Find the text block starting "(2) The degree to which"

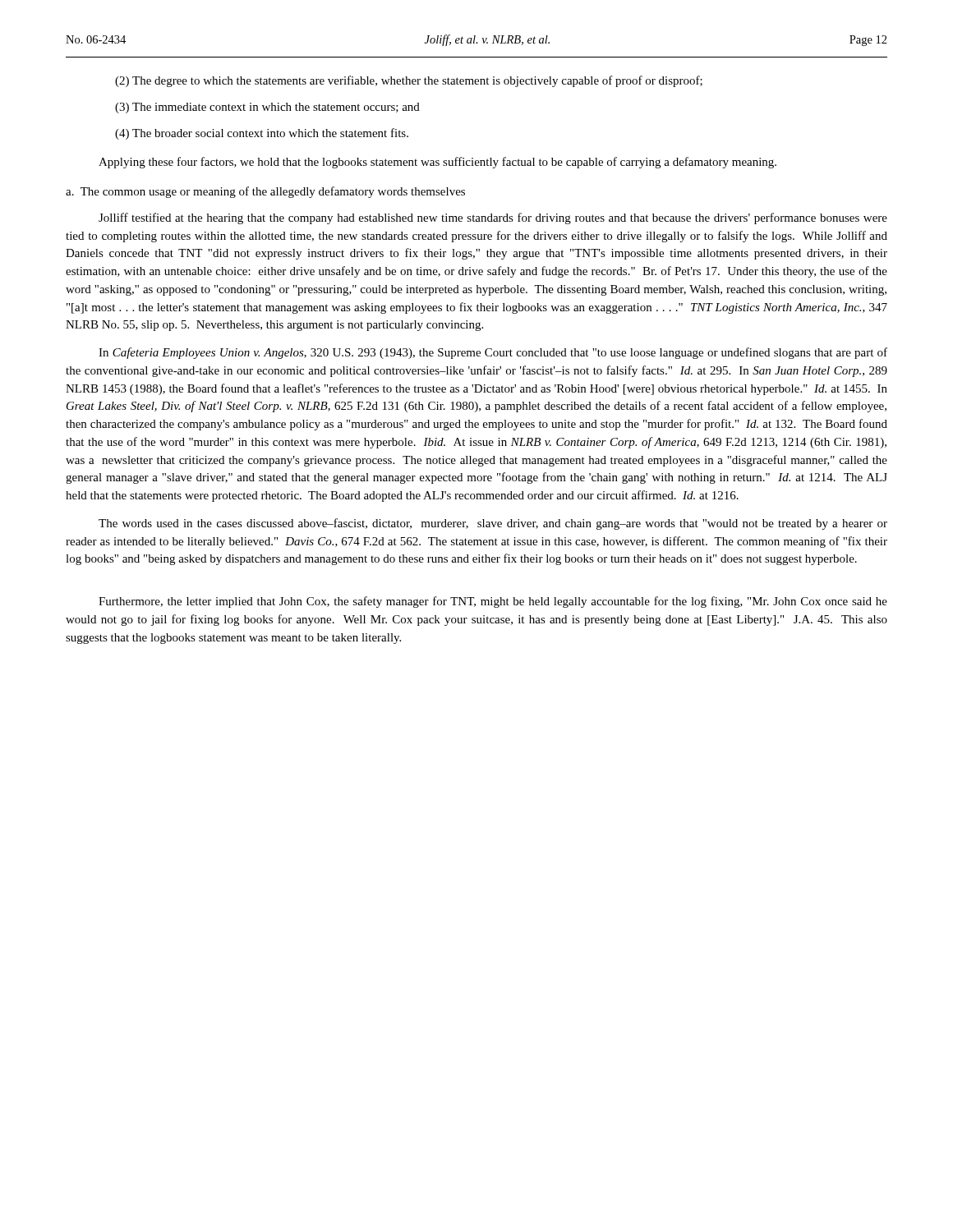(409, 81)
